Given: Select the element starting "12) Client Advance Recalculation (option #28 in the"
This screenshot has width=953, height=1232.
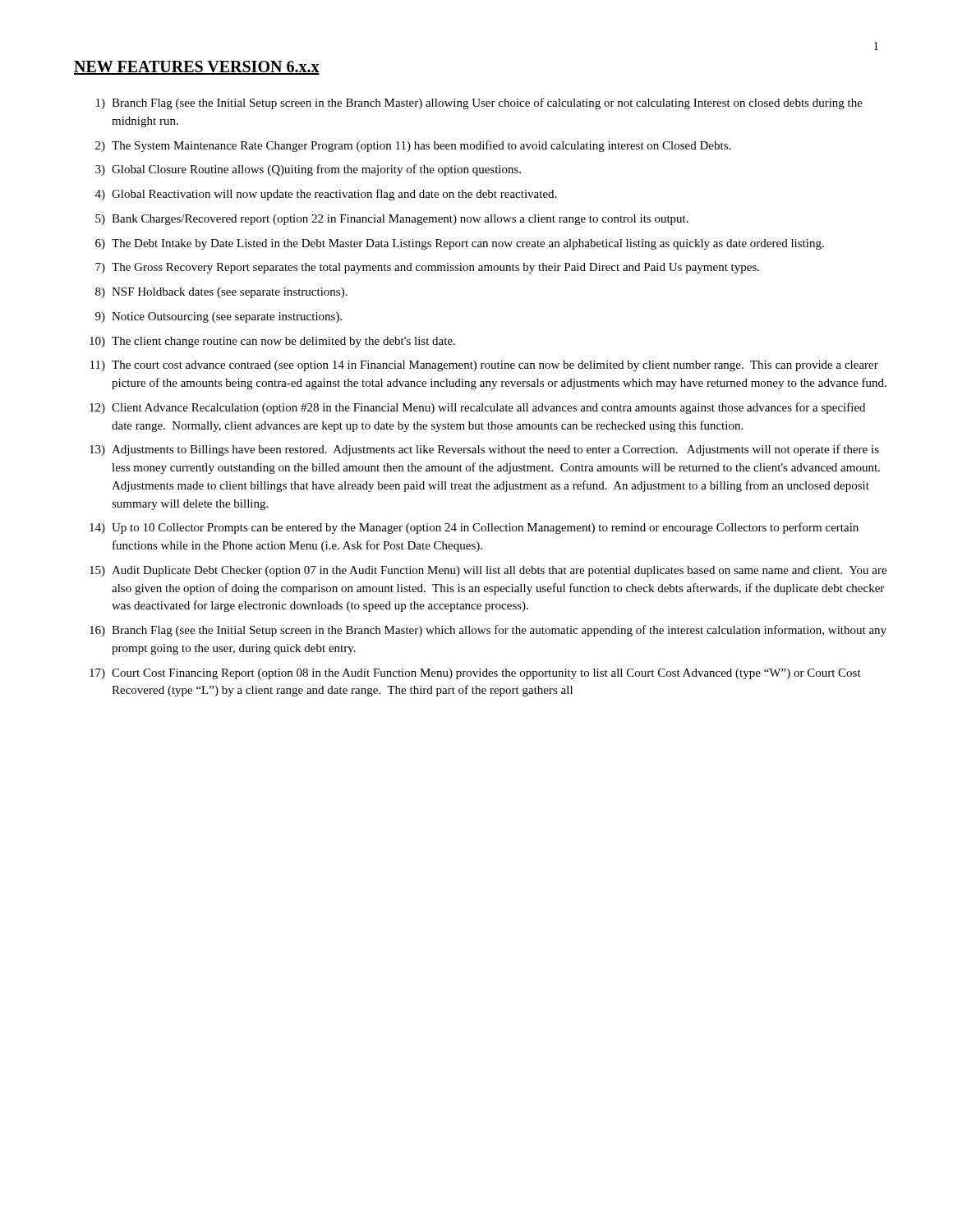Looking at the screenshot, I should (481, 417).
